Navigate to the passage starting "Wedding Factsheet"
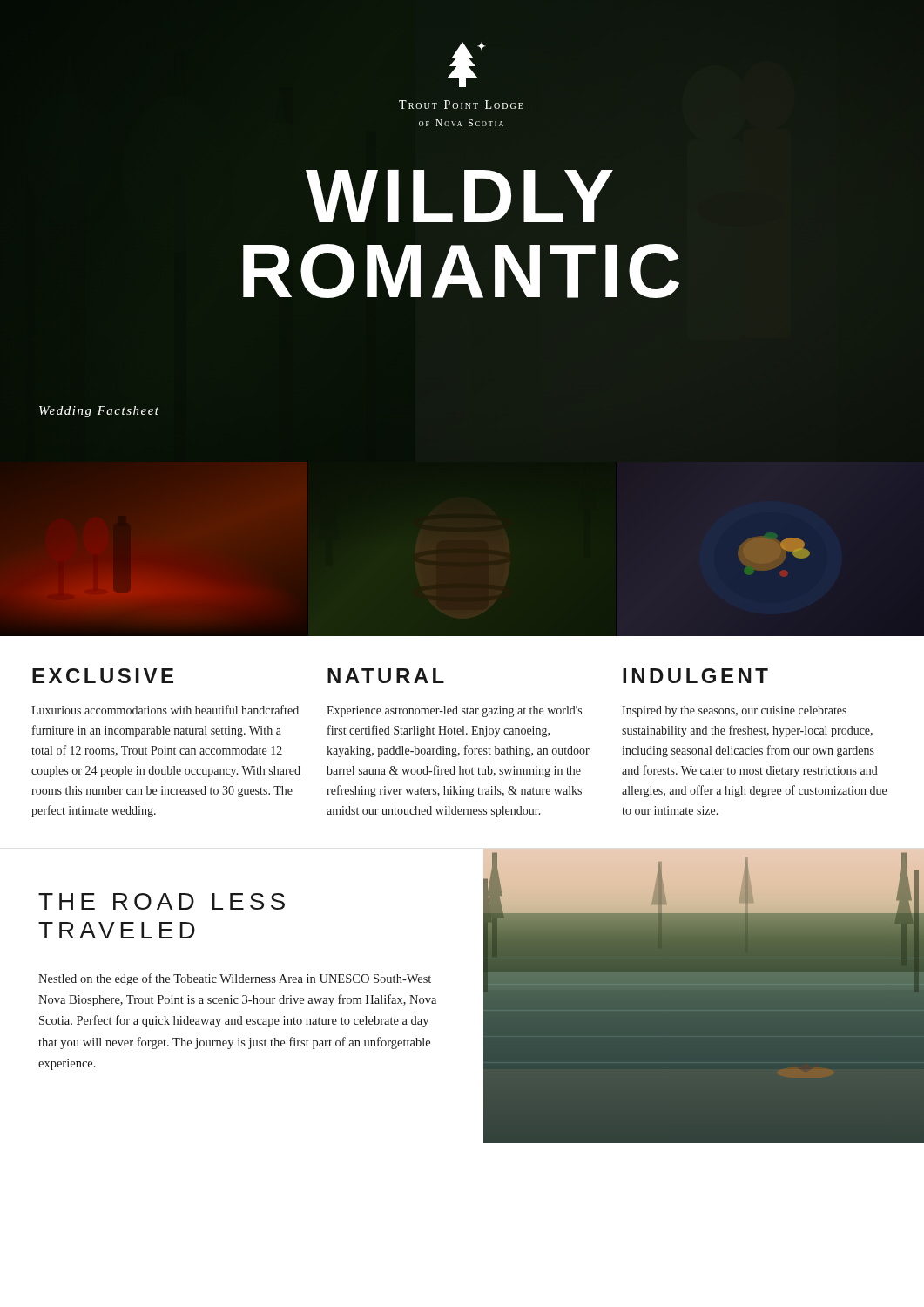This screenshot has width=924, height=1307. 99,410
